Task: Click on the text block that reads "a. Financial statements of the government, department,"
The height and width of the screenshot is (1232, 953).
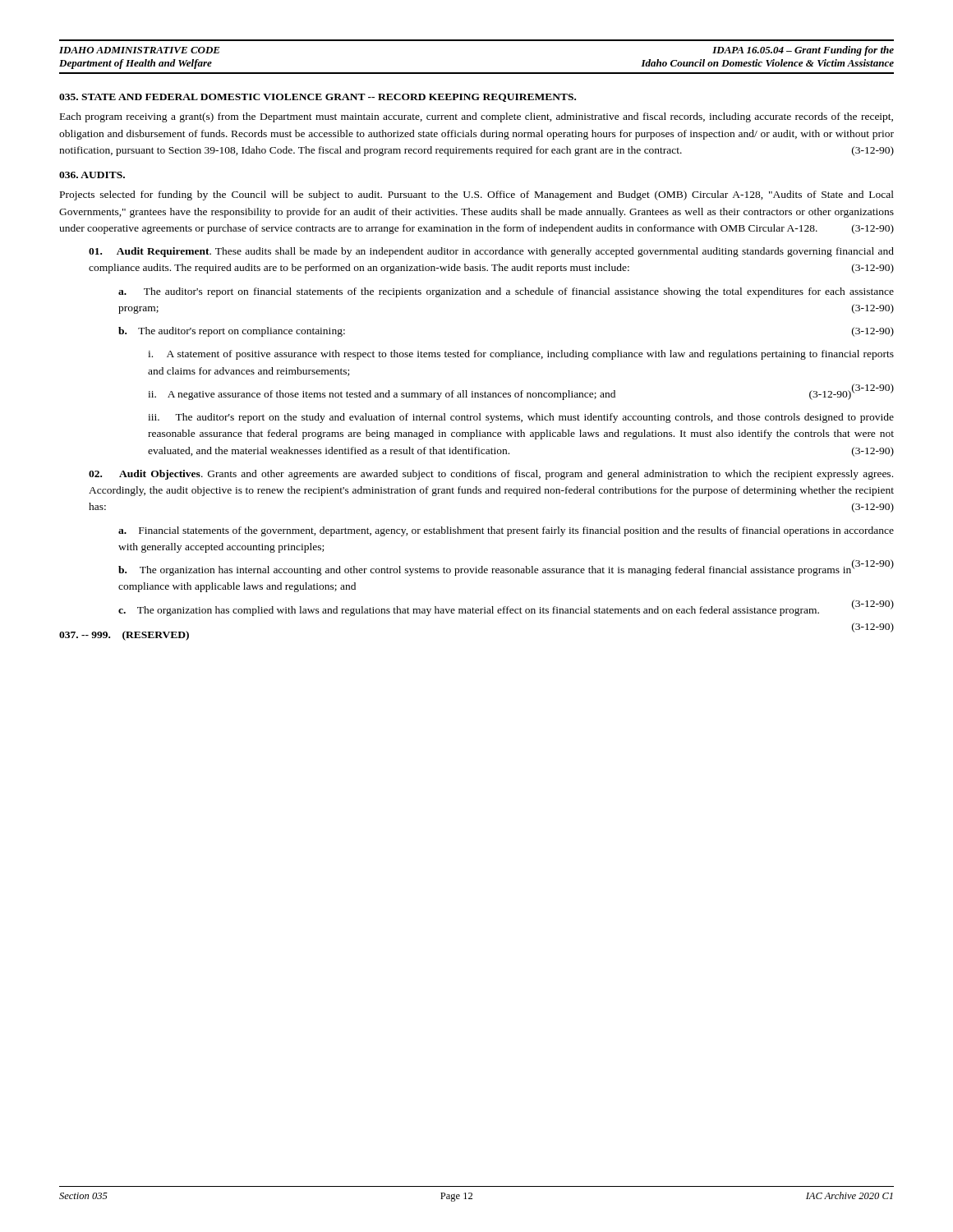Action: point(506,539)
